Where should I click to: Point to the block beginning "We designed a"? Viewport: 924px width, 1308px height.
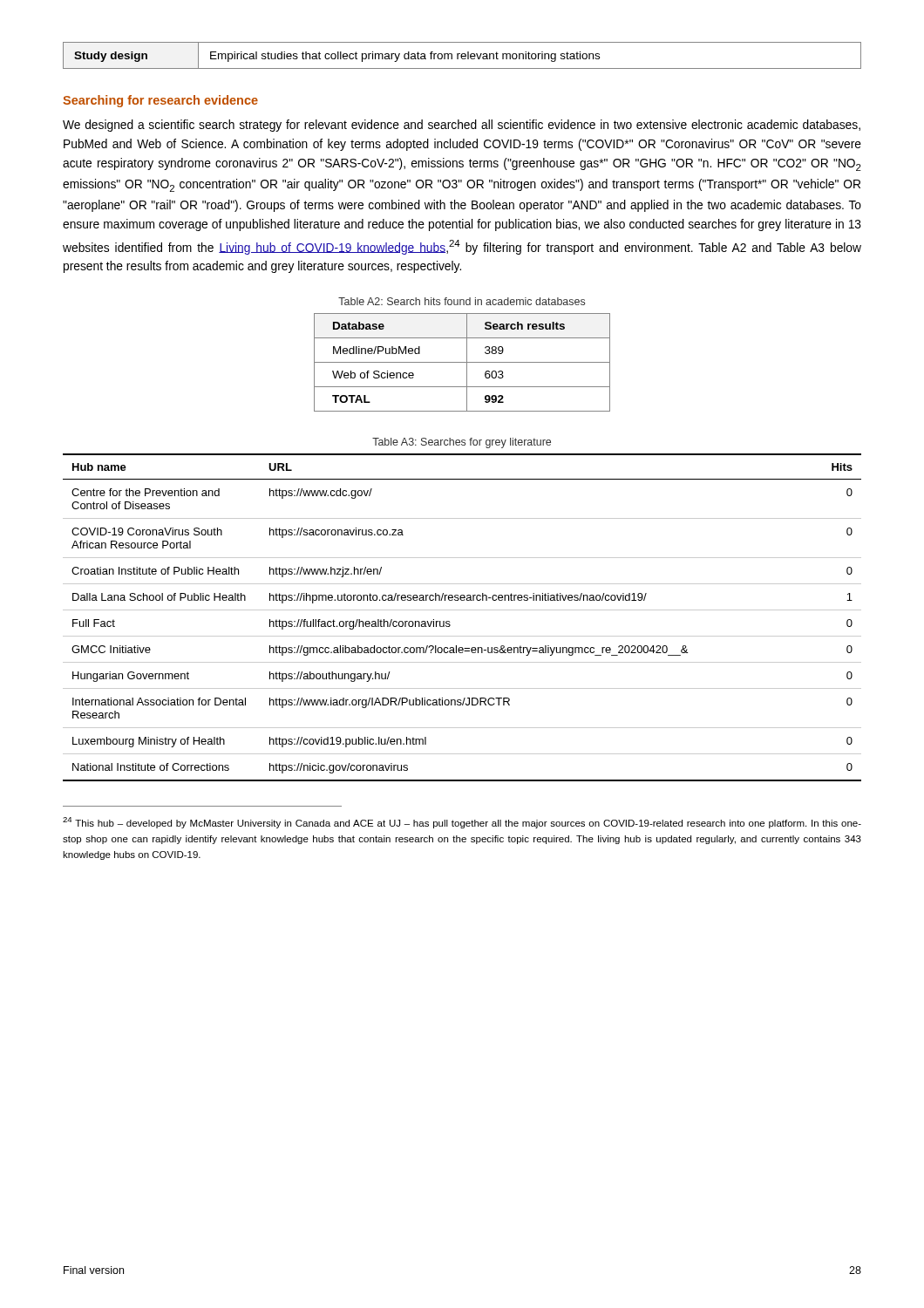click(x=462, y=196)
